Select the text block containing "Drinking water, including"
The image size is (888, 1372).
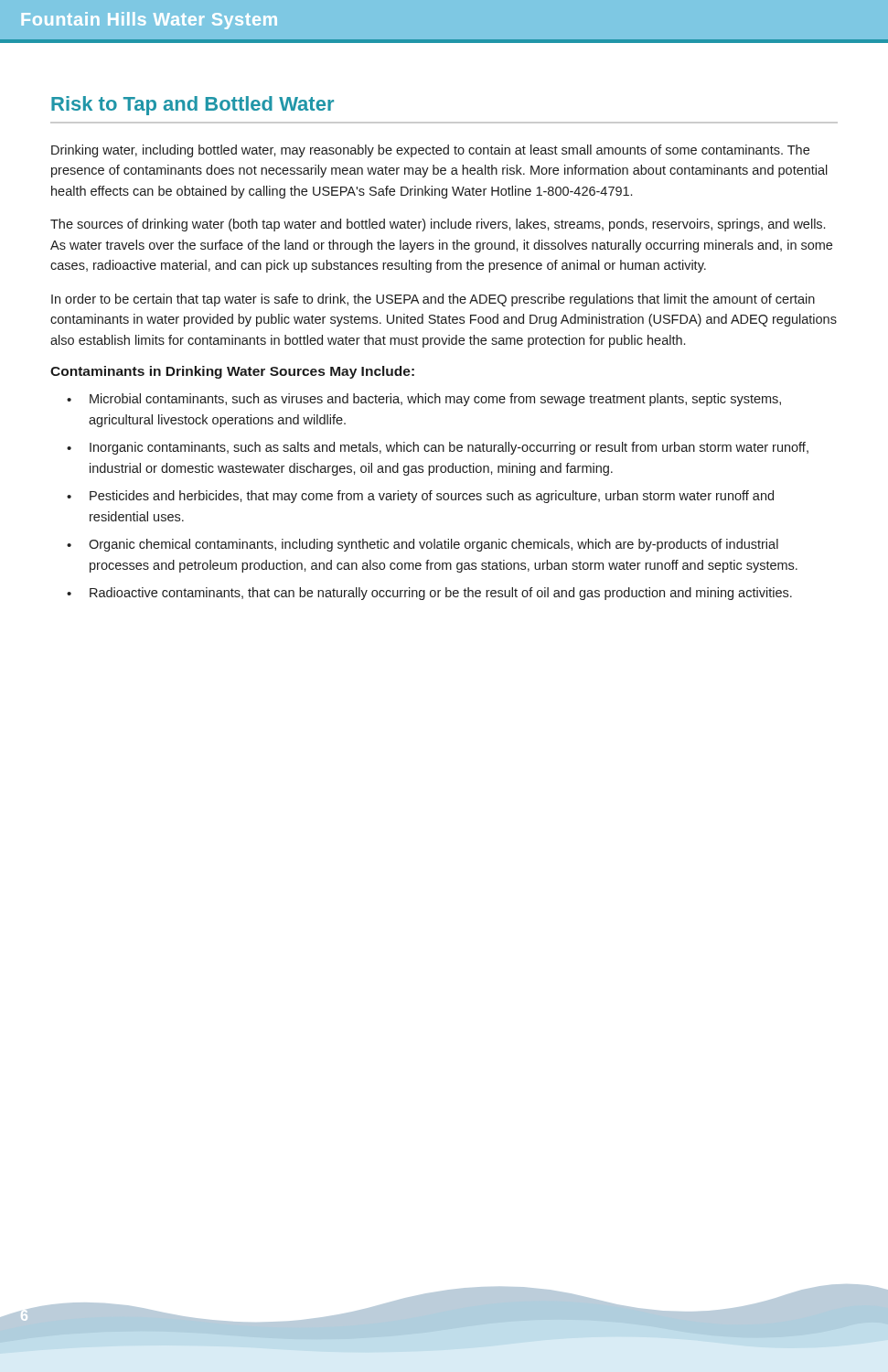click(x=439, y=171)
